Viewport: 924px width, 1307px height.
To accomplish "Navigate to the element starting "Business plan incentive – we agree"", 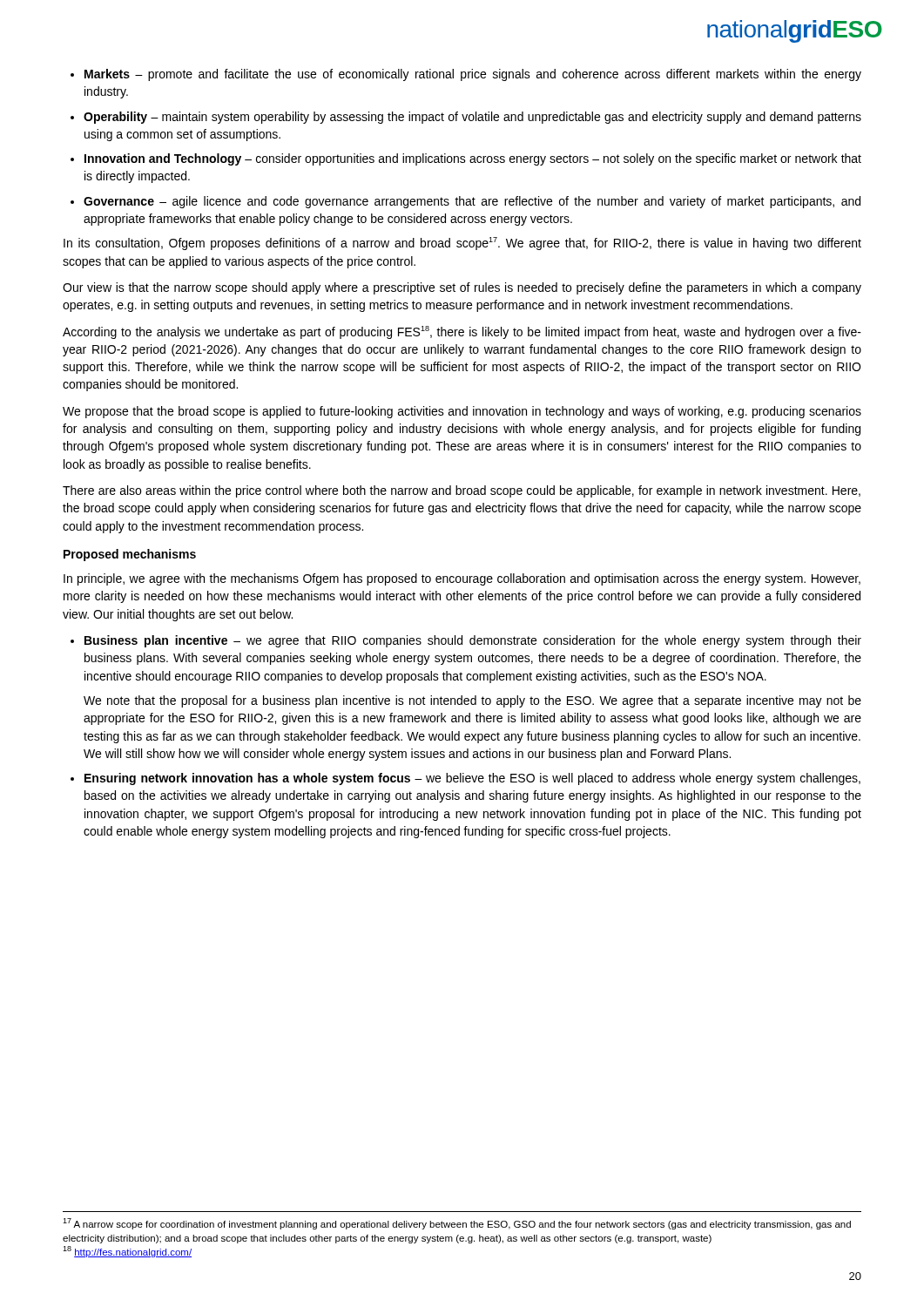I will 472,698.
